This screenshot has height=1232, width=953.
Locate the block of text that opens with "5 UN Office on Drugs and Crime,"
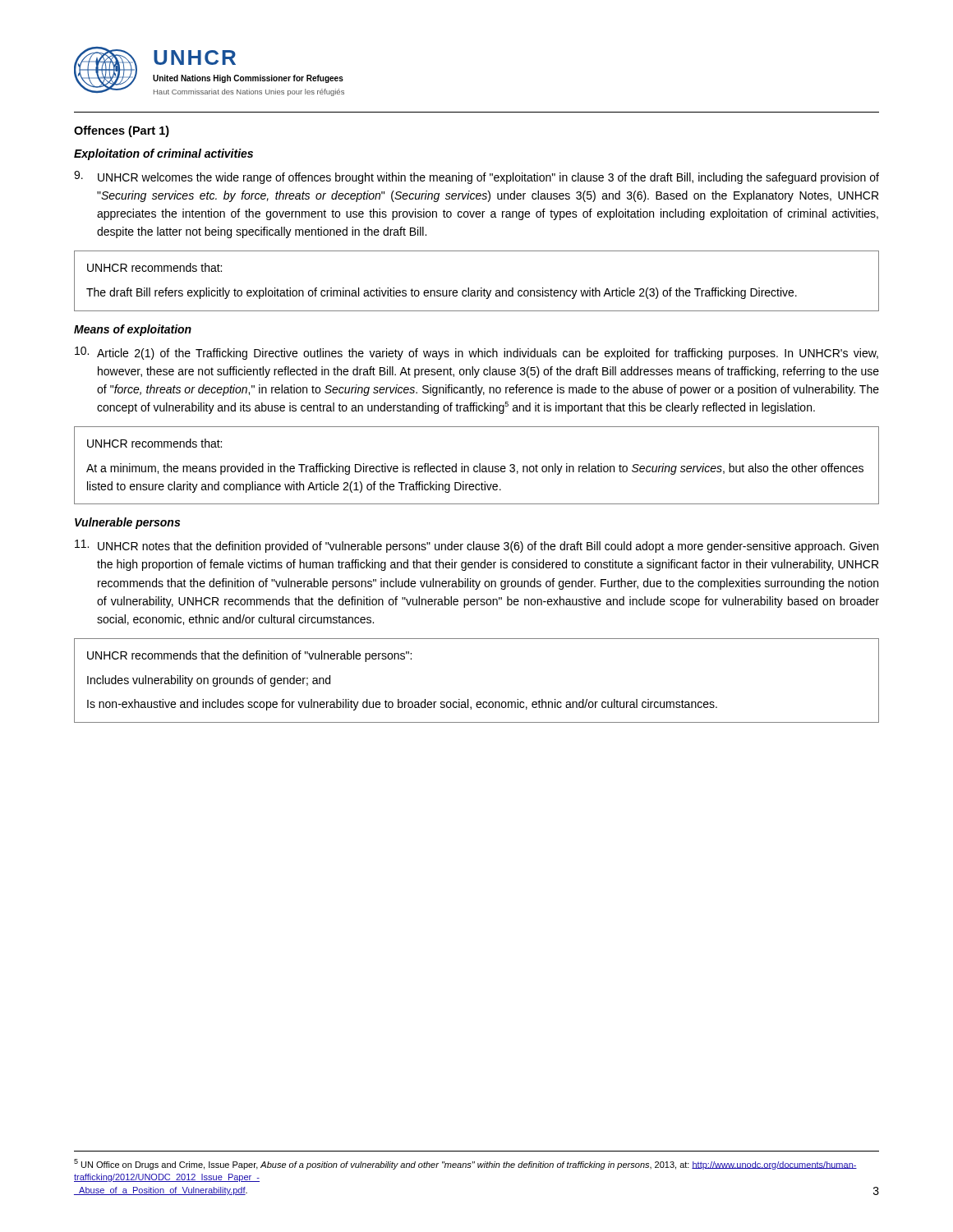point(465,1176)
